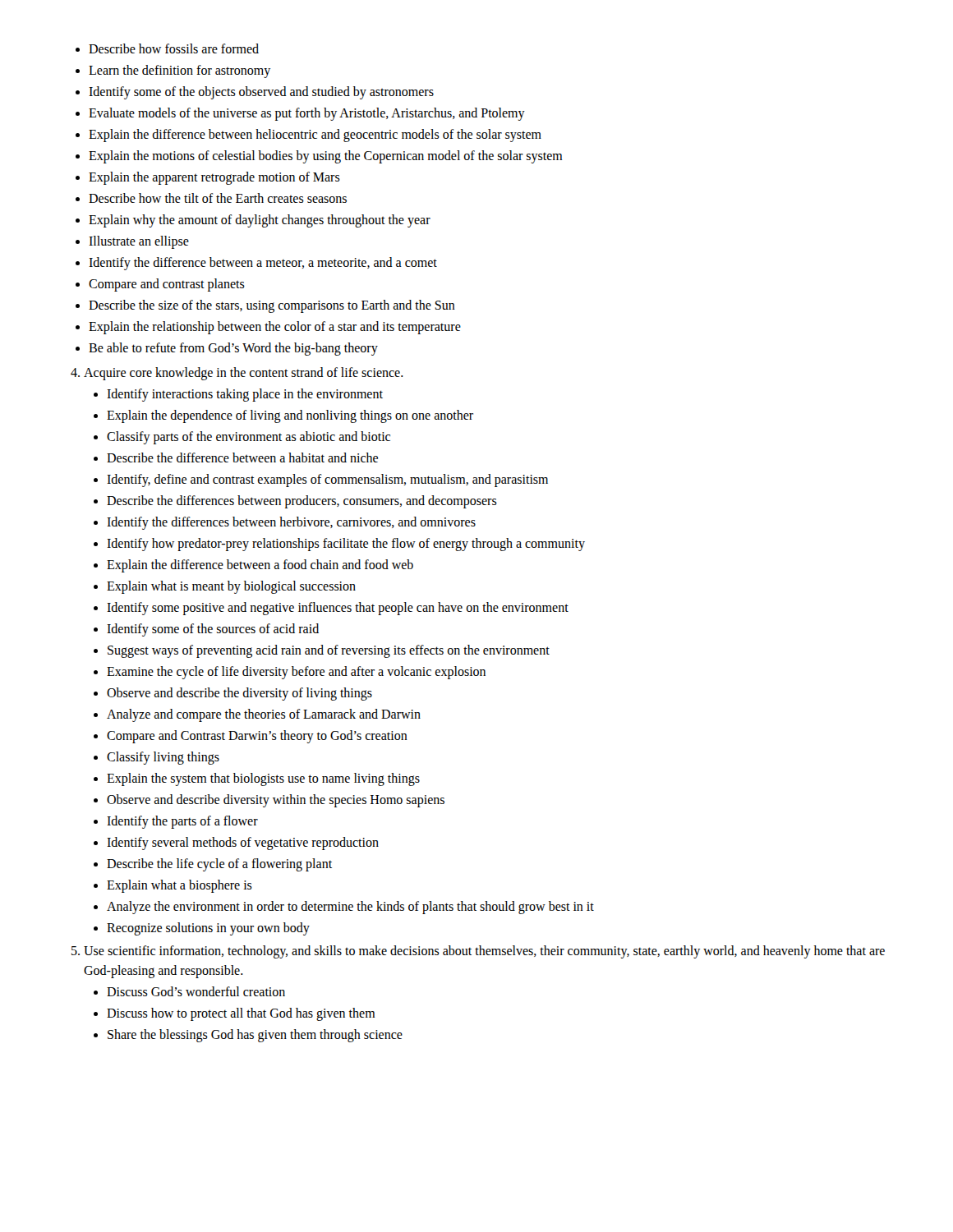The width and height of the screenshot is (953, 1232).
Task: Locate the passage starting "Share the blessings God"
Action: click(x=255, y=1034)
